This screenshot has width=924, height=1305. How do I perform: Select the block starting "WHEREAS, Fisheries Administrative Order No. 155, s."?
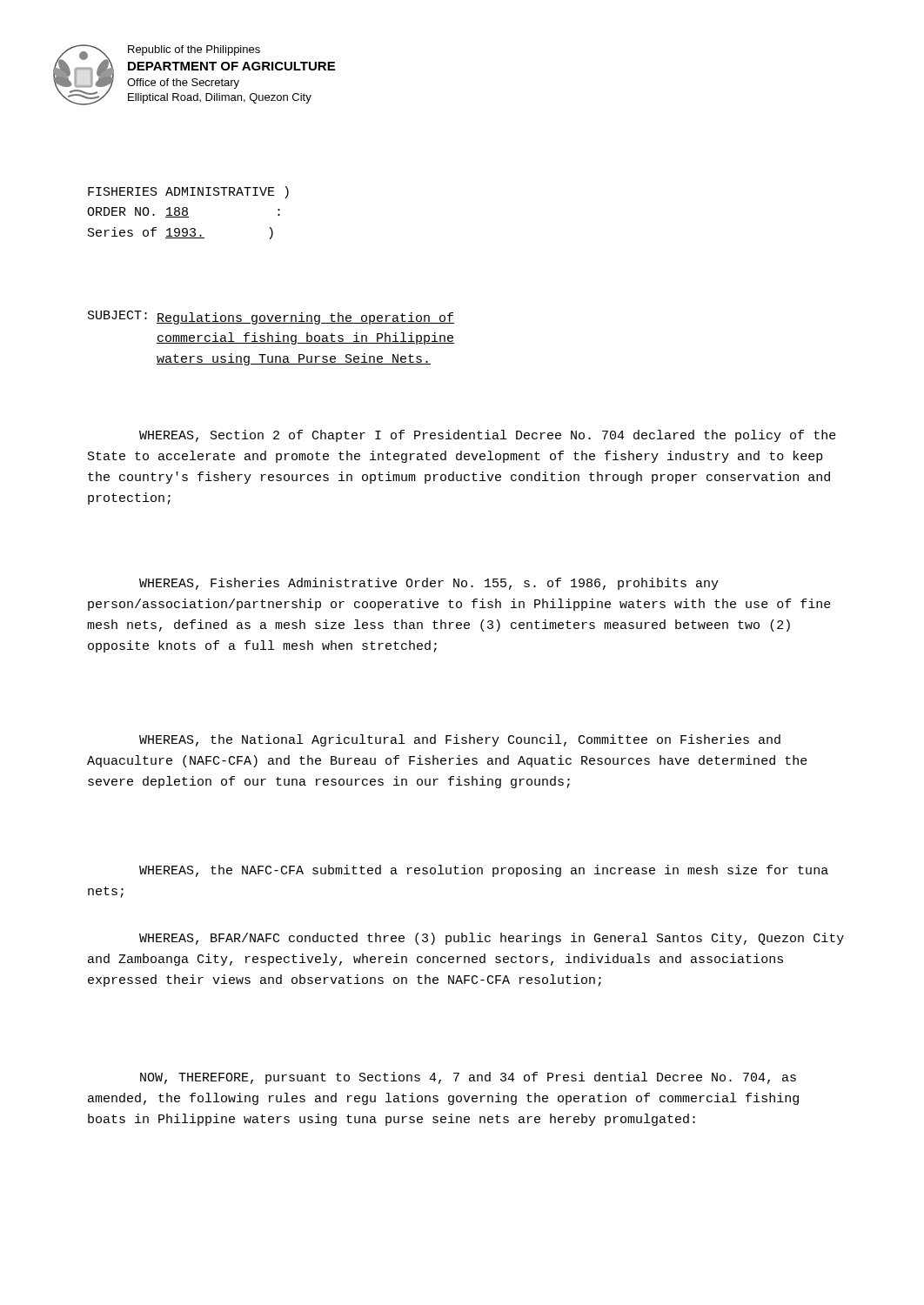pos(459,616)
